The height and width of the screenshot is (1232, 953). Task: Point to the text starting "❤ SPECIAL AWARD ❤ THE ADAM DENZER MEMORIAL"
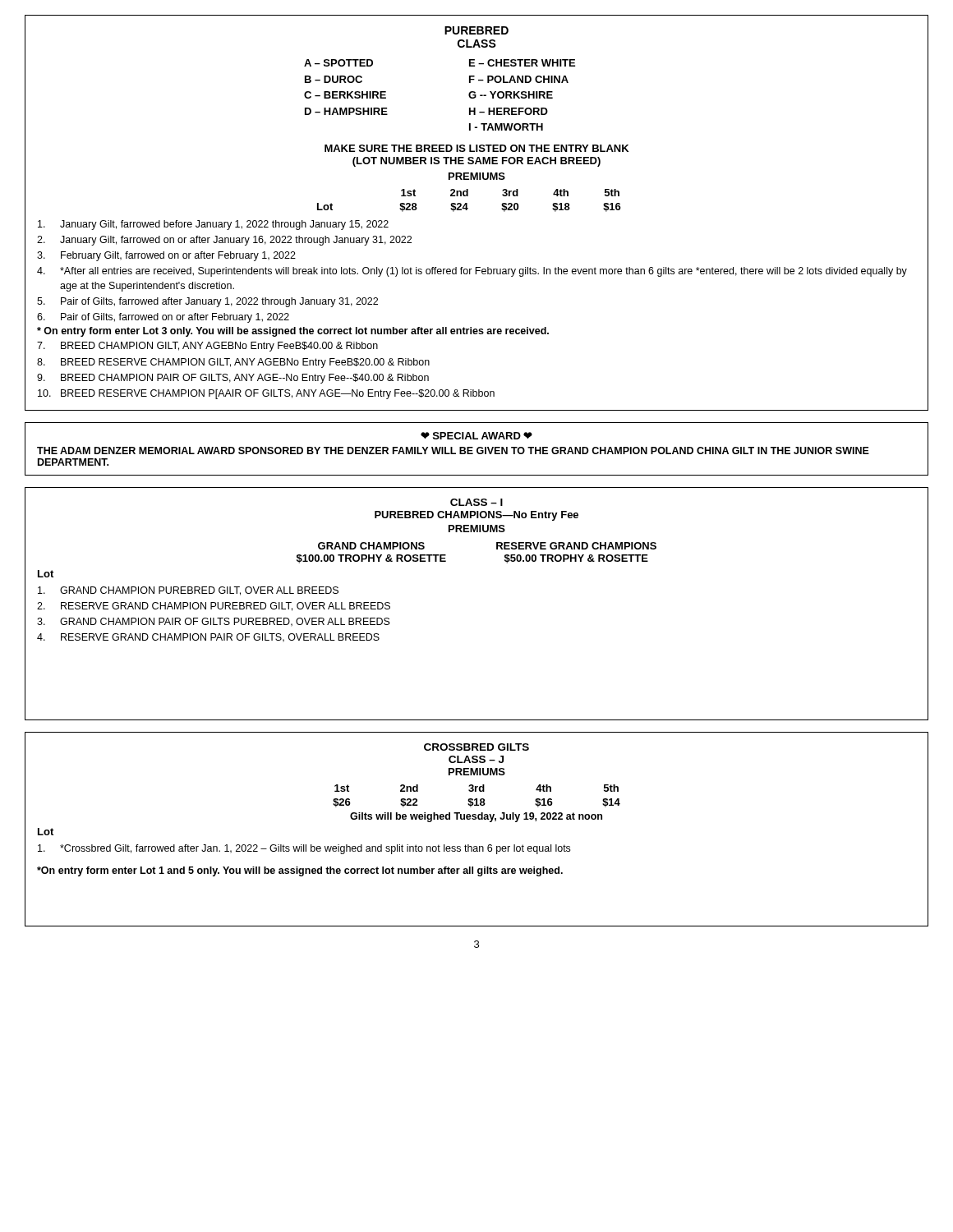476,449
